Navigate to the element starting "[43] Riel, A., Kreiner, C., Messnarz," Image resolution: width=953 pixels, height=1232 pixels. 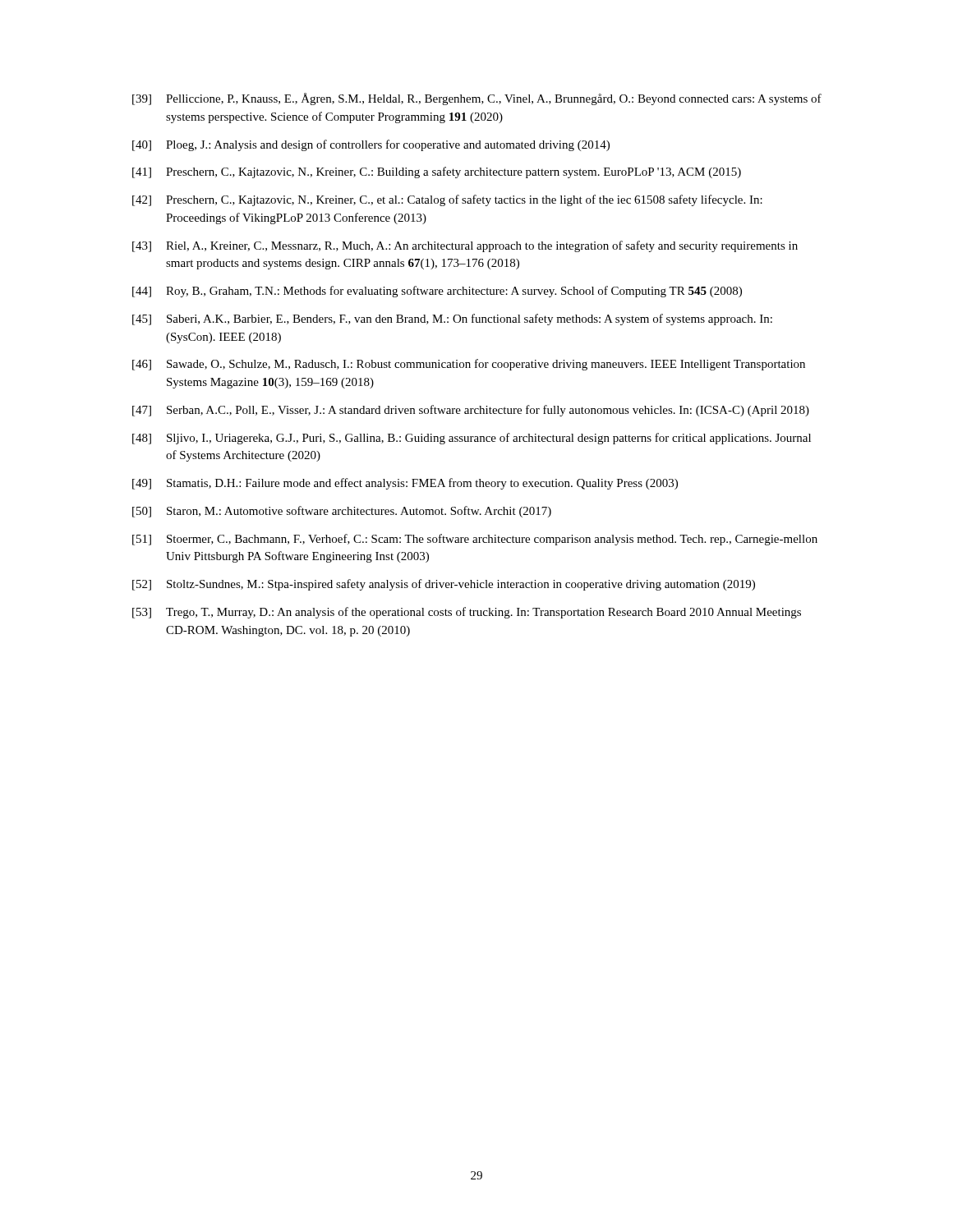click(476, 255)
